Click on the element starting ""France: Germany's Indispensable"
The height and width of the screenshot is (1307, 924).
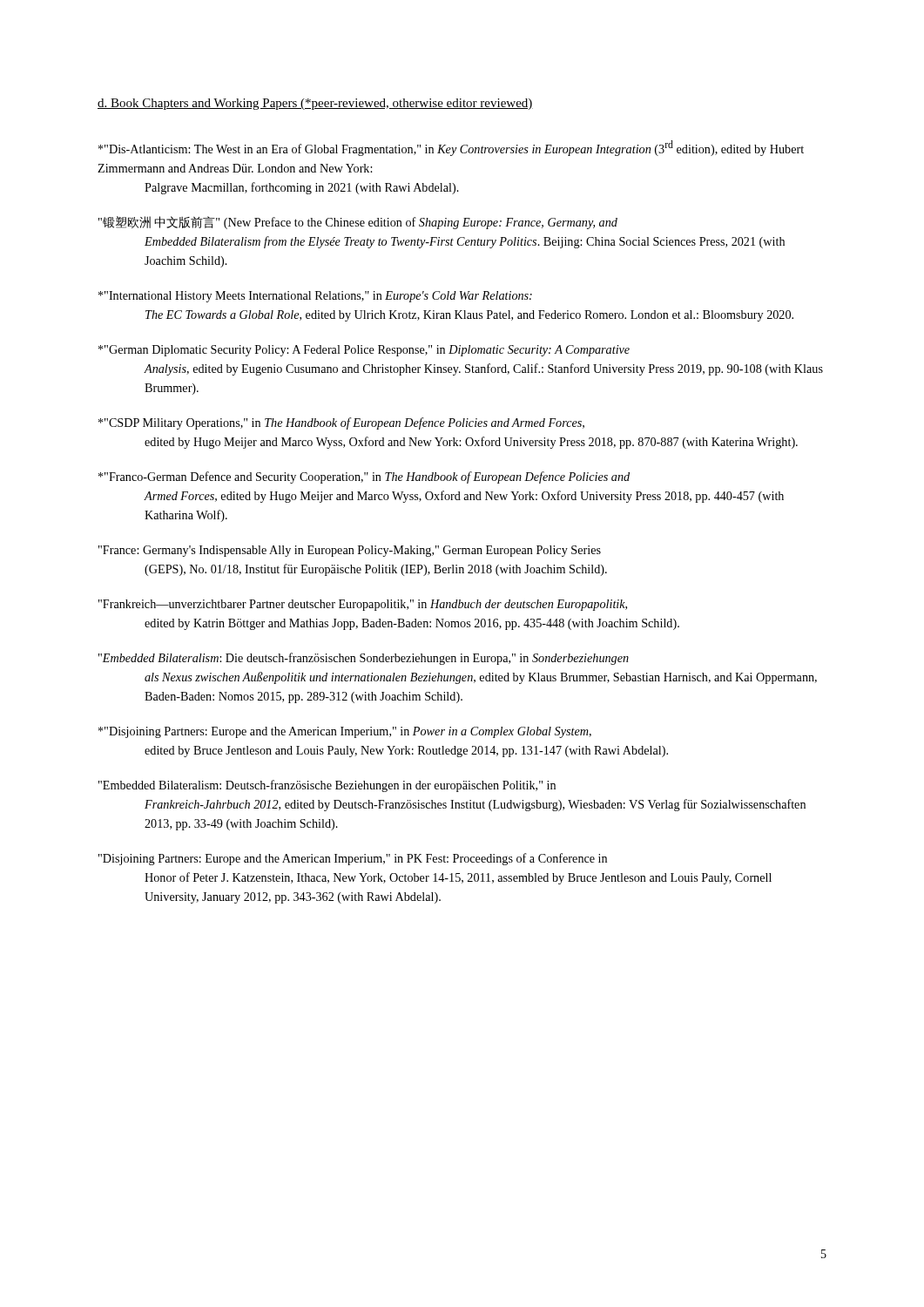[x=462, y=561]
